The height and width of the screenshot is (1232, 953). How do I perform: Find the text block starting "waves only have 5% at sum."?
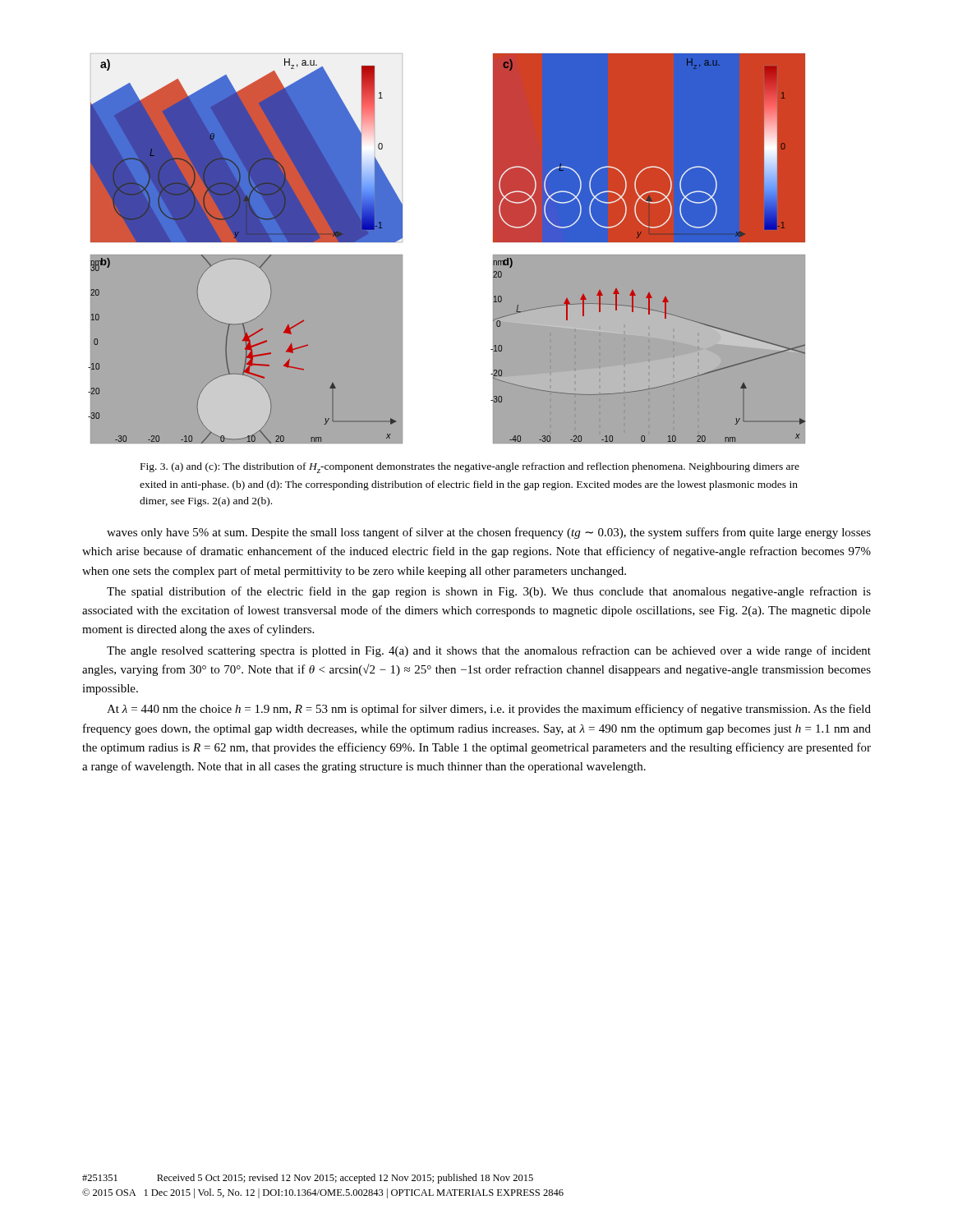click(476, 552)
